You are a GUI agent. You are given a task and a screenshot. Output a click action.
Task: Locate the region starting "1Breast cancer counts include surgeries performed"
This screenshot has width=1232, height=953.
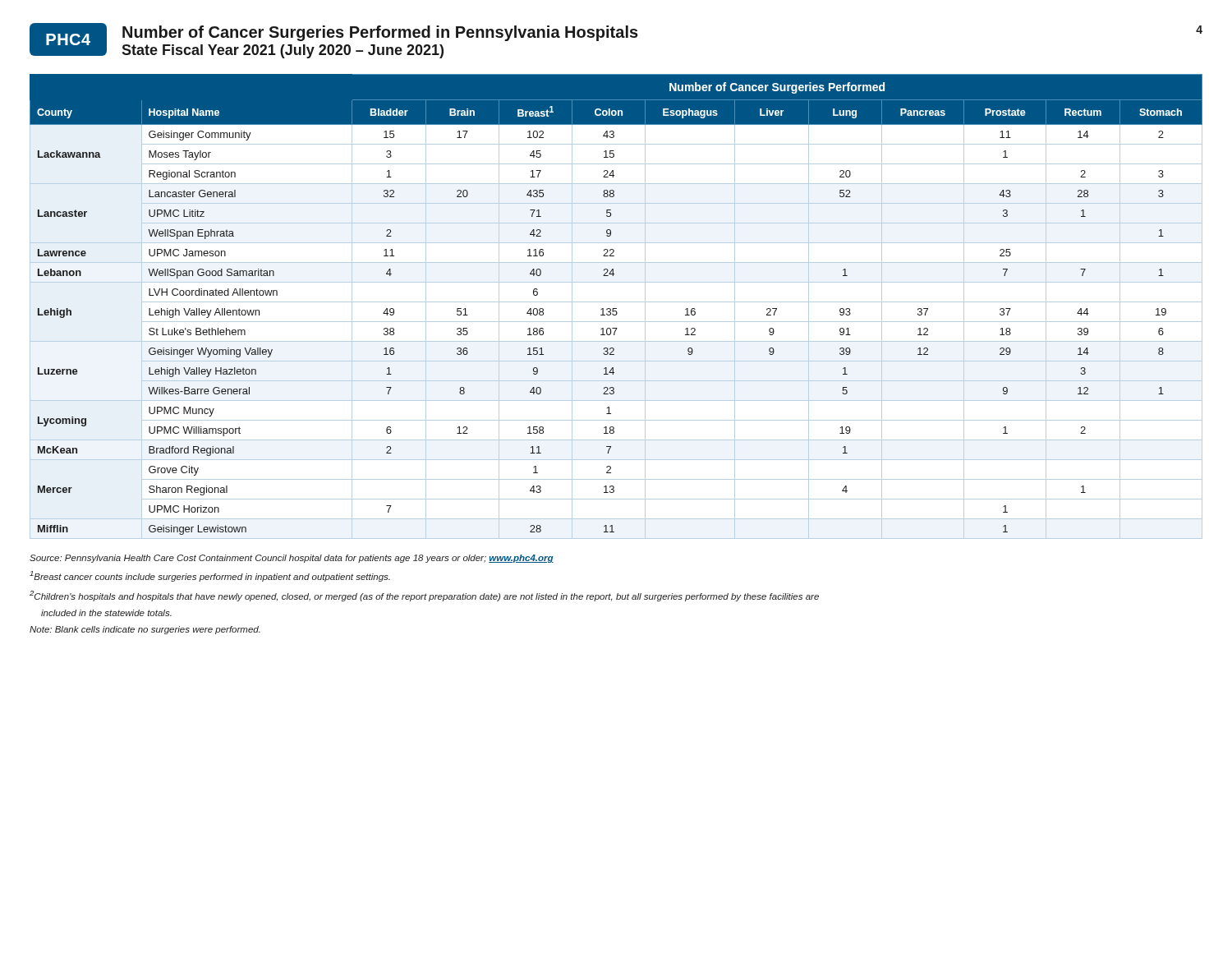210,576
